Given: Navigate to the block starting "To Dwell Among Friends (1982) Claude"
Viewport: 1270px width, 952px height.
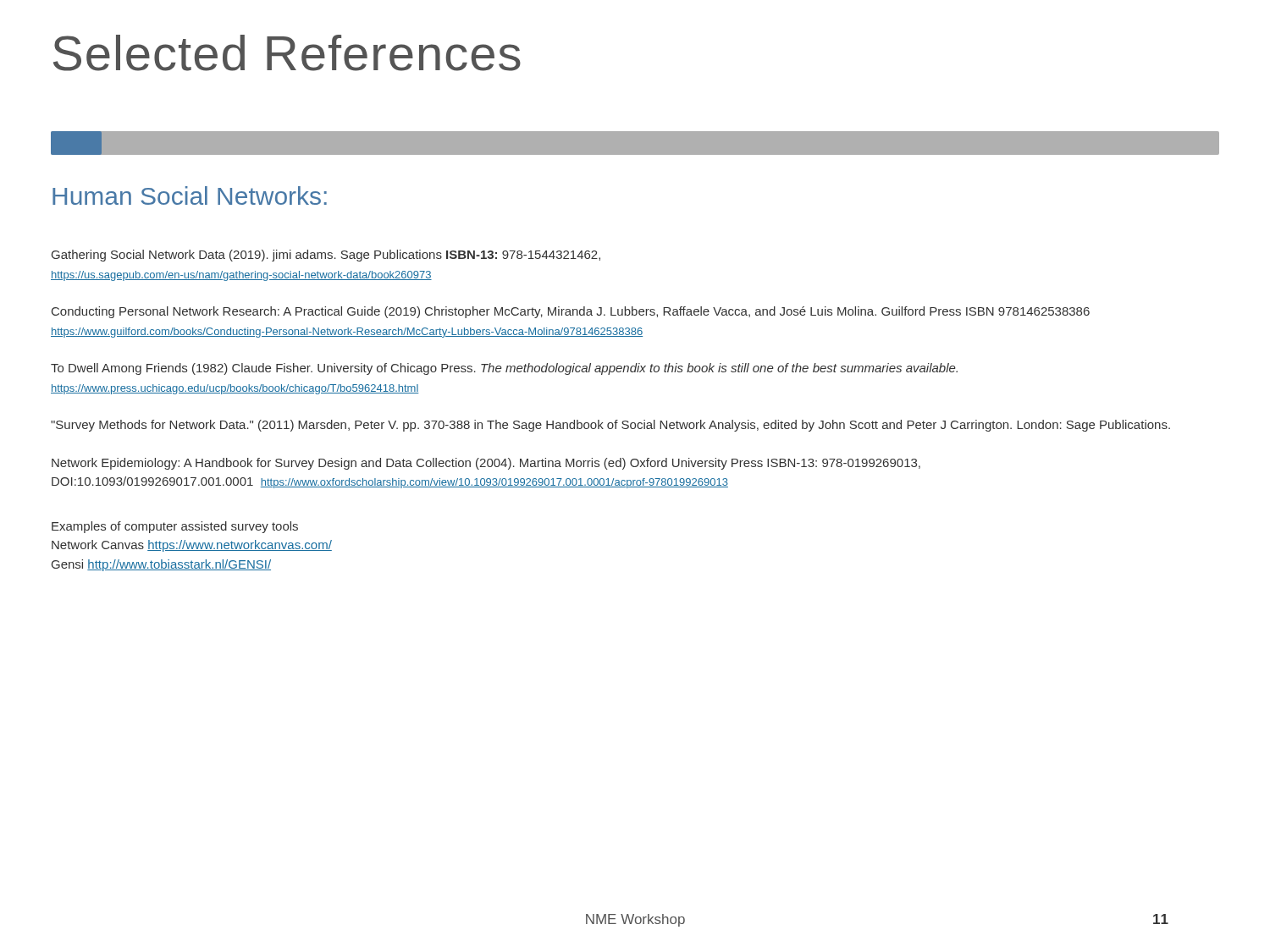Looking at the screenshot, I should coord(505,377).
